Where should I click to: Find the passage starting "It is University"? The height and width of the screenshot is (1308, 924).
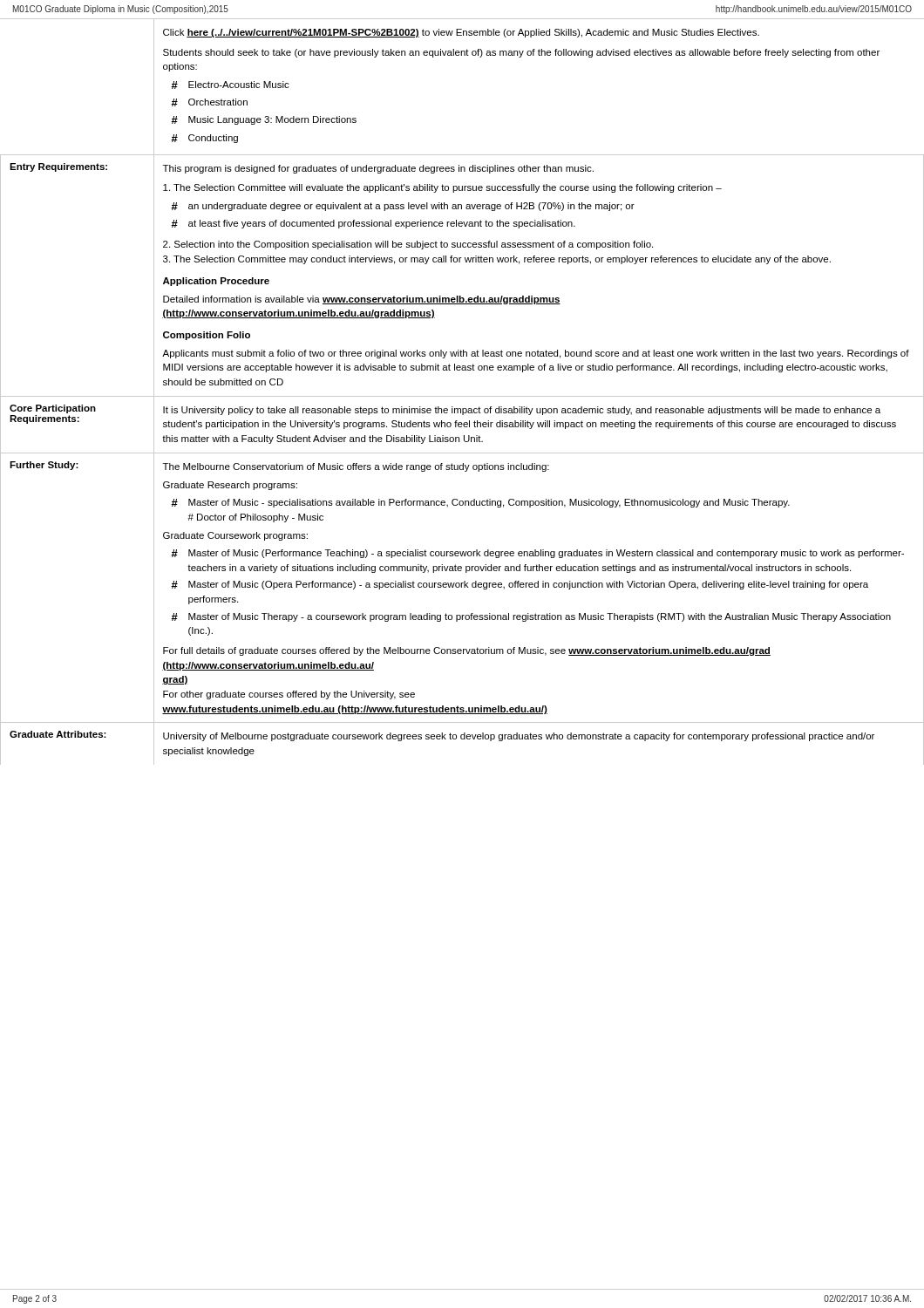[x=529, y=424]
